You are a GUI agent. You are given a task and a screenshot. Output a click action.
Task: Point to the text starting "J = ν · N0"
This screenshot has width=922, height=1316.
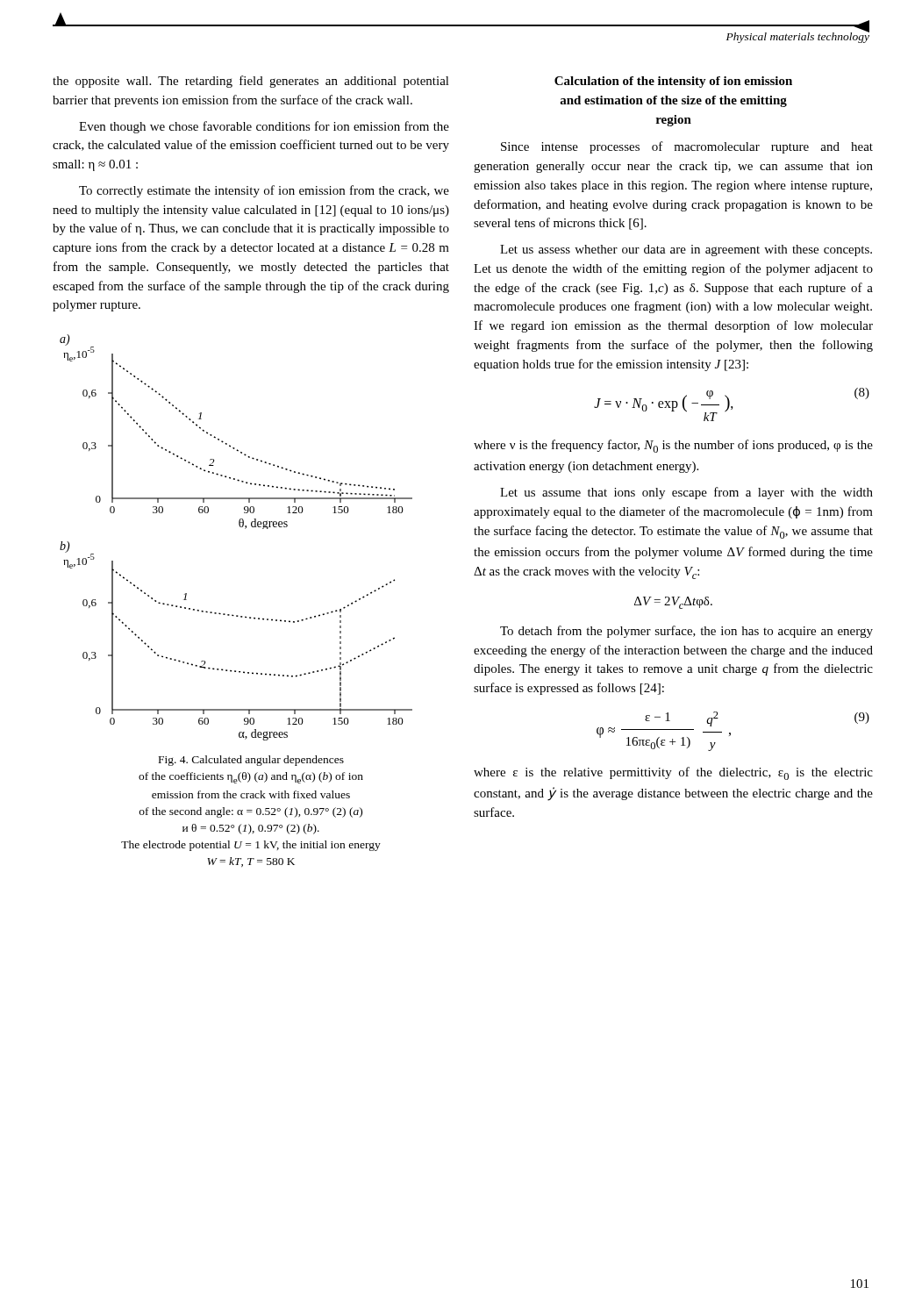(732, 405)
